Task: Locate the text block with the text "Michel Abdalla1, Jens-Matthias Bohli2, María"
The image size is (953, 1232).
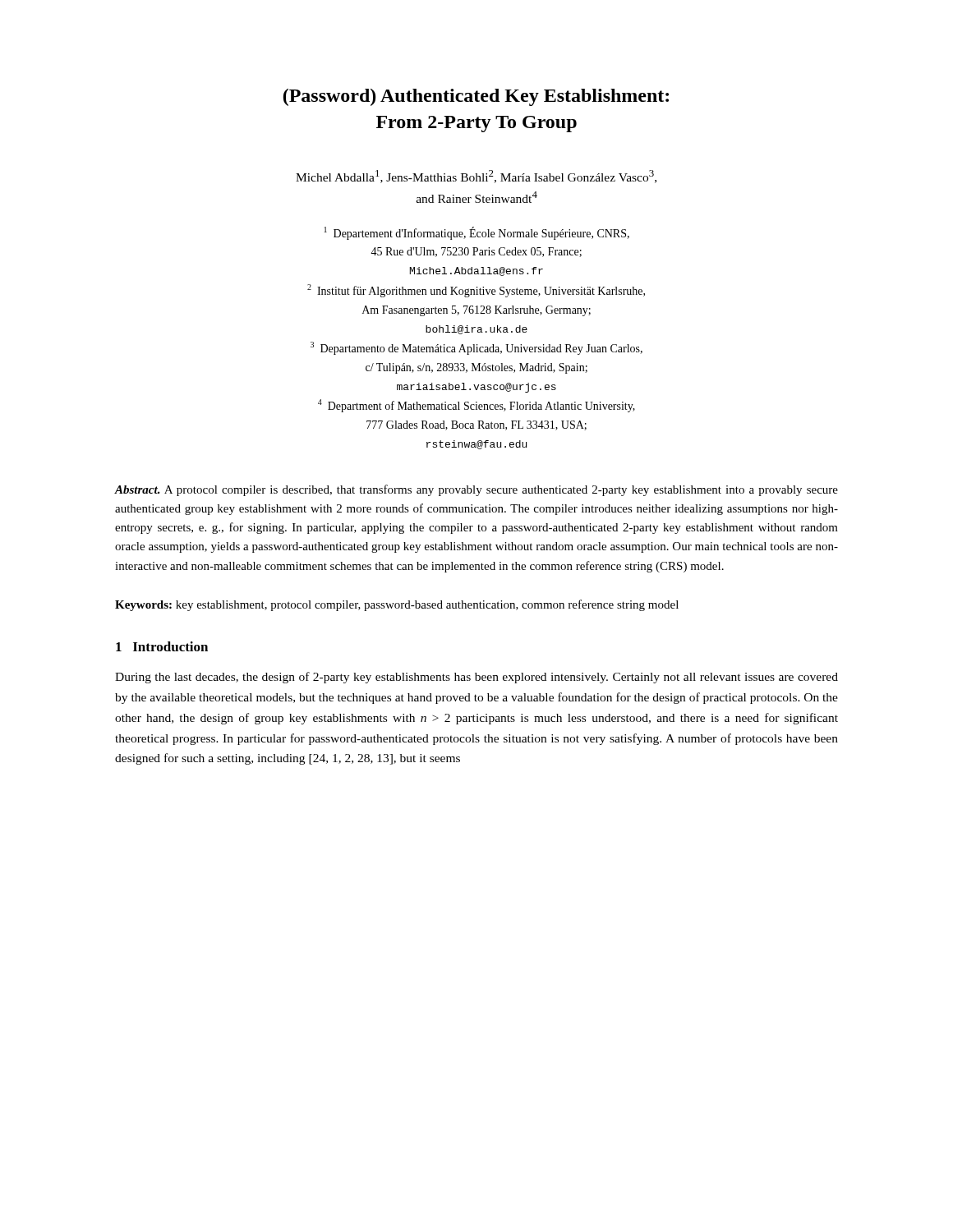Action: point(476,186)
